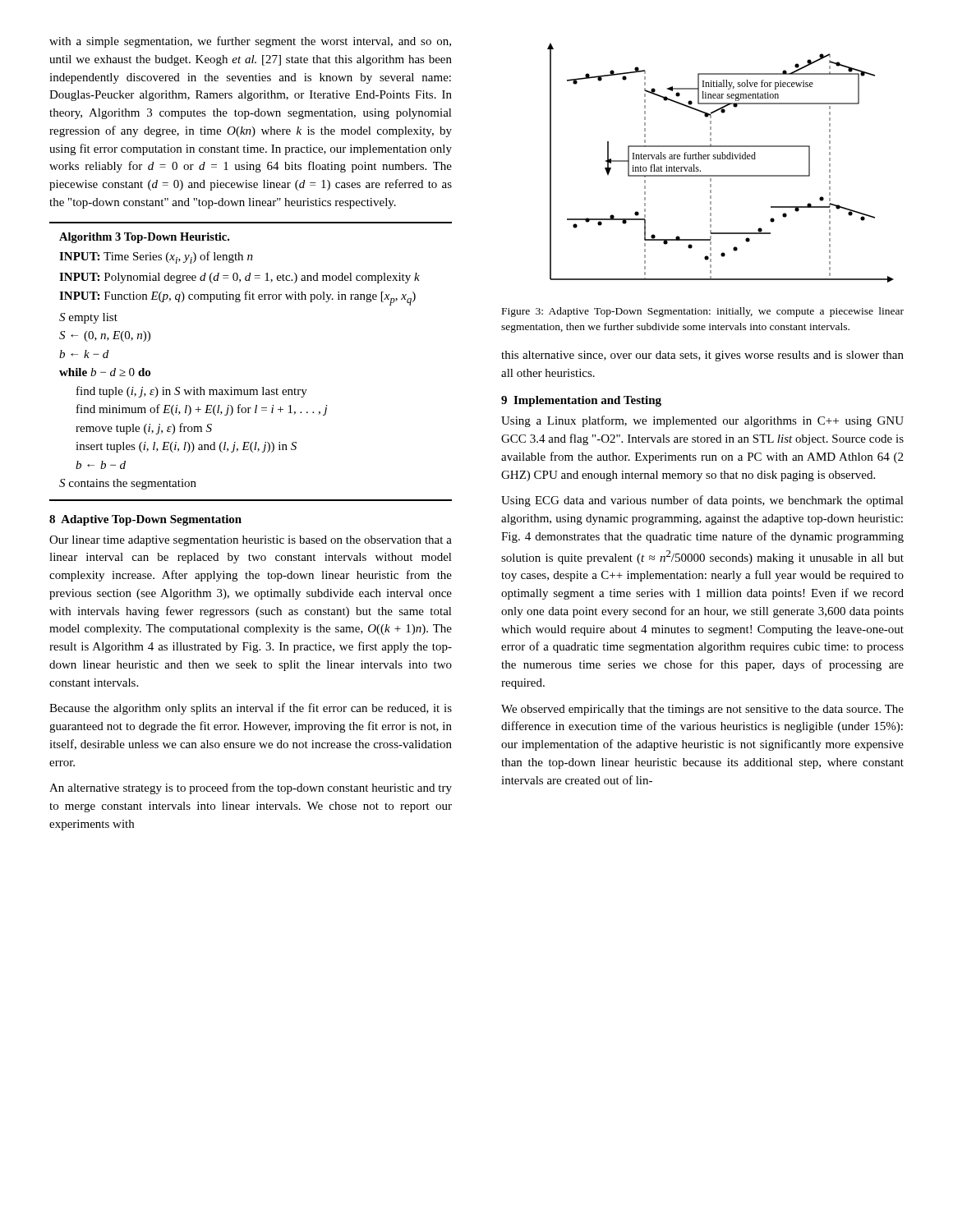Find the text starting "Our linear time"

(x=251, y=611)
